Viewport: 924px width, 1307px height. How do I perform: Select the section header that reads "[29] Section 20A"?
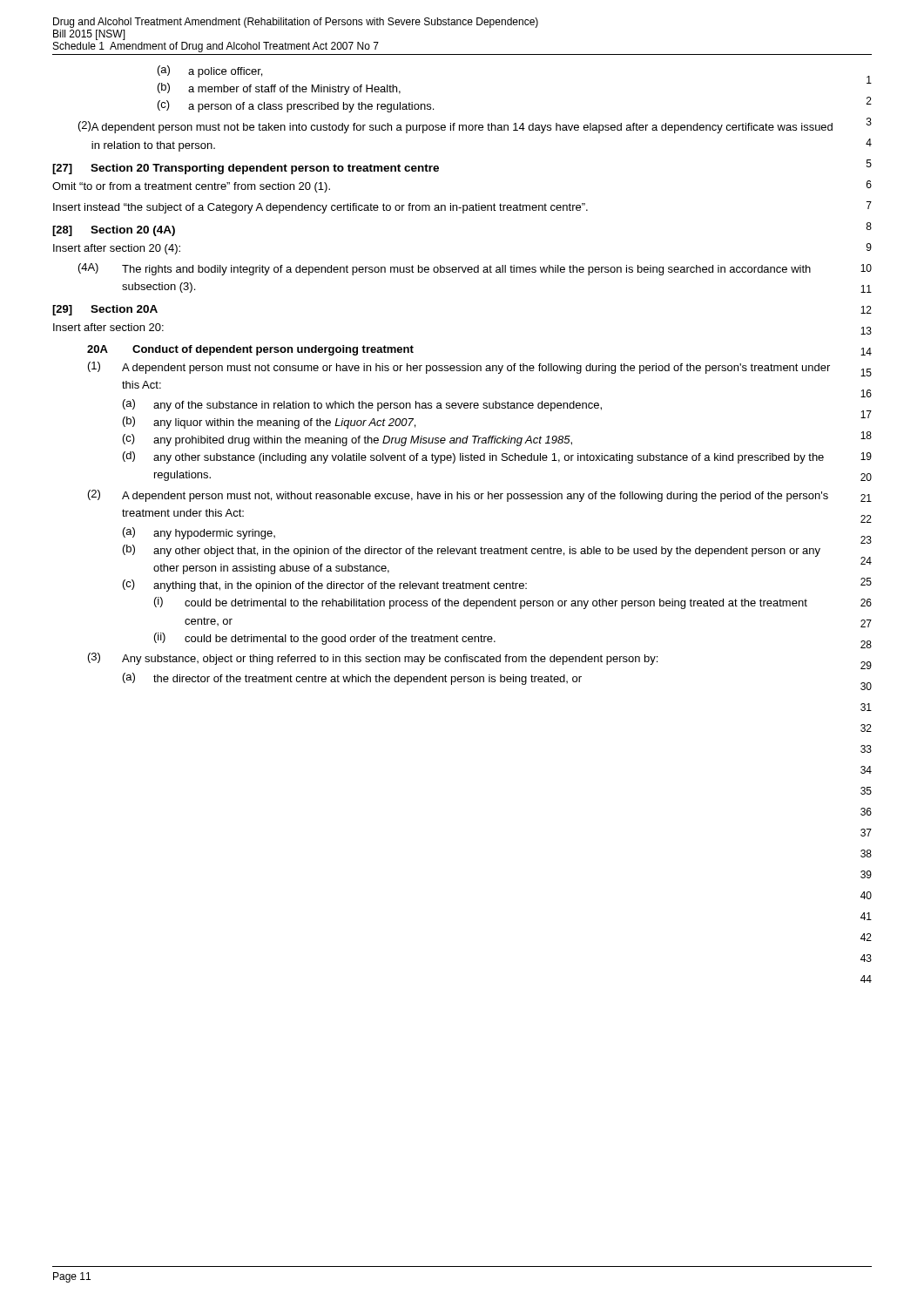(105, 309)
